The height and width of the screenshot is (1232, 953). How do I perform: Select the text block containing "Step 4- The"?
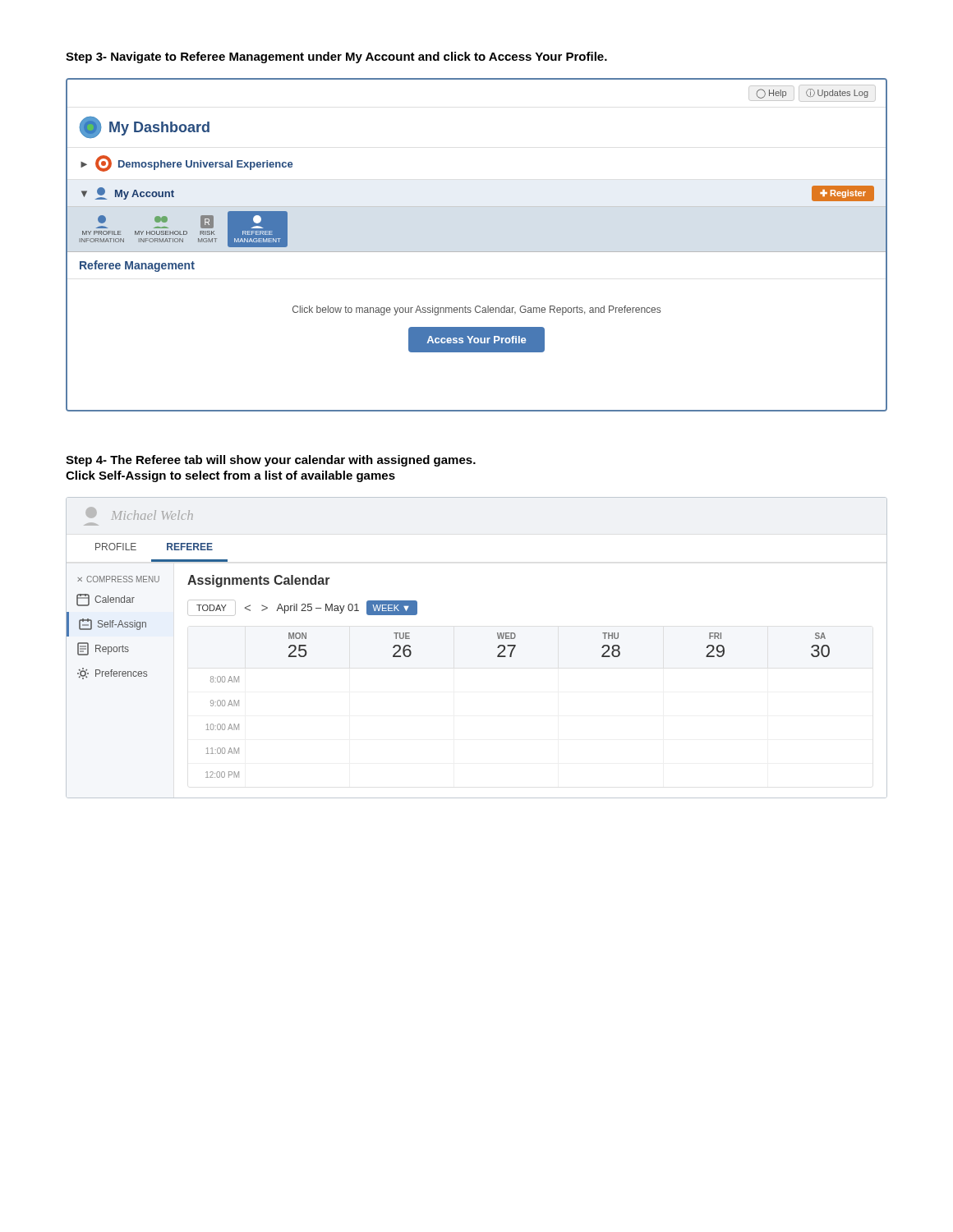pyautogui.click(x=271, y=459)
